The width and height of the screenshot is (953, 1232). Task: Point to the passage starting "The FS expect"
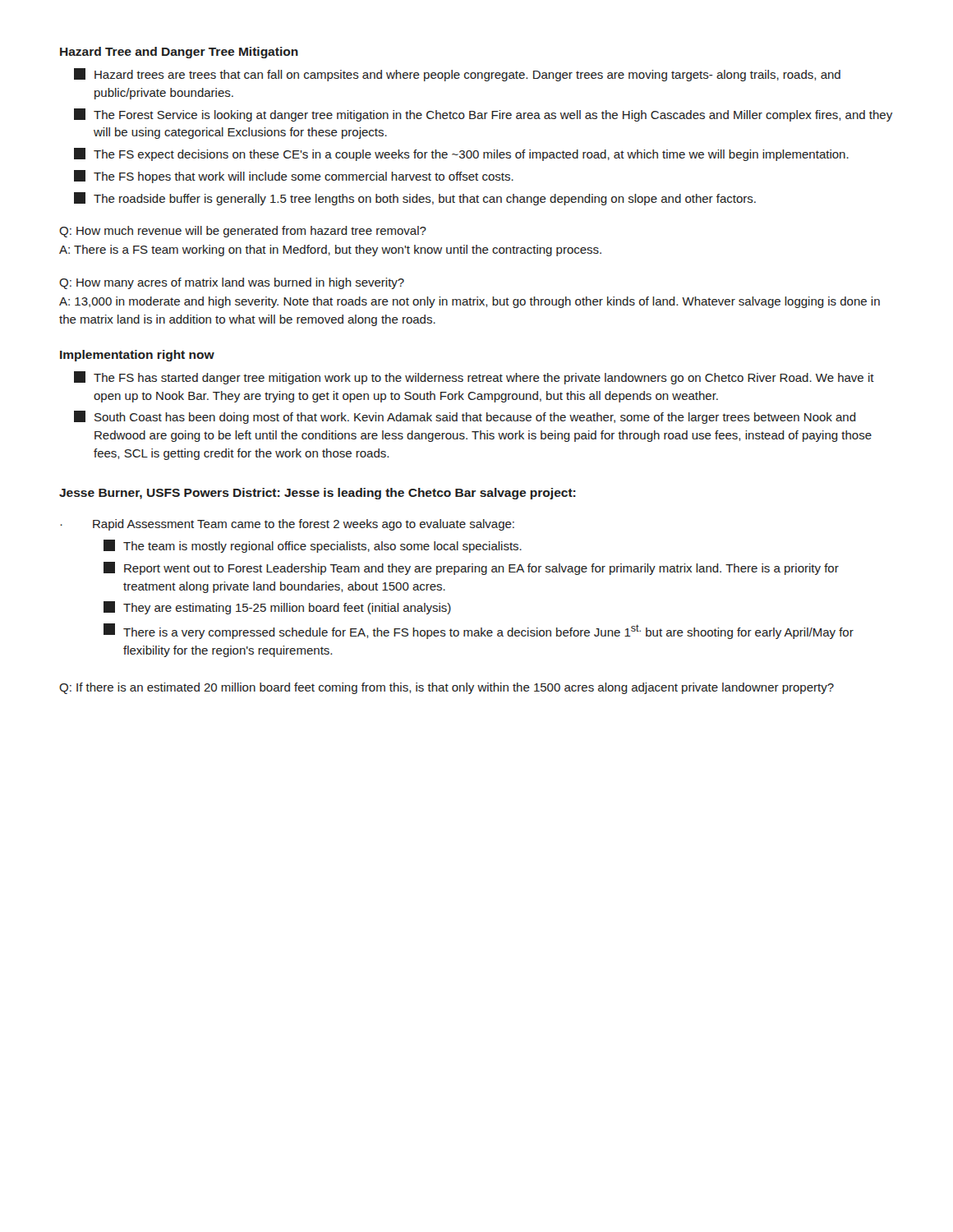coord(462,154)
